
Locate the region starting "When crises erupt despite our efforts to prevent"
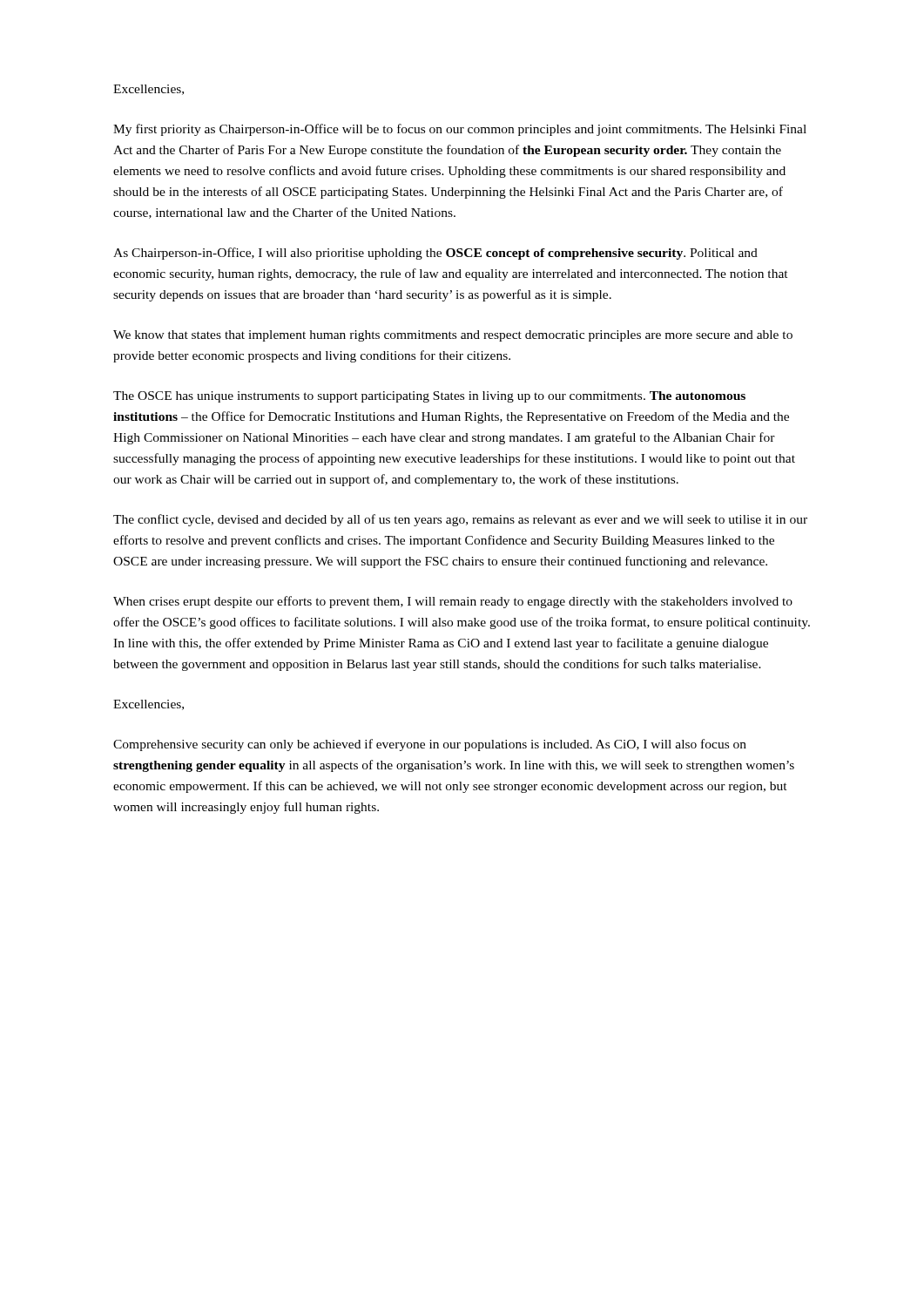click(462, 632)
